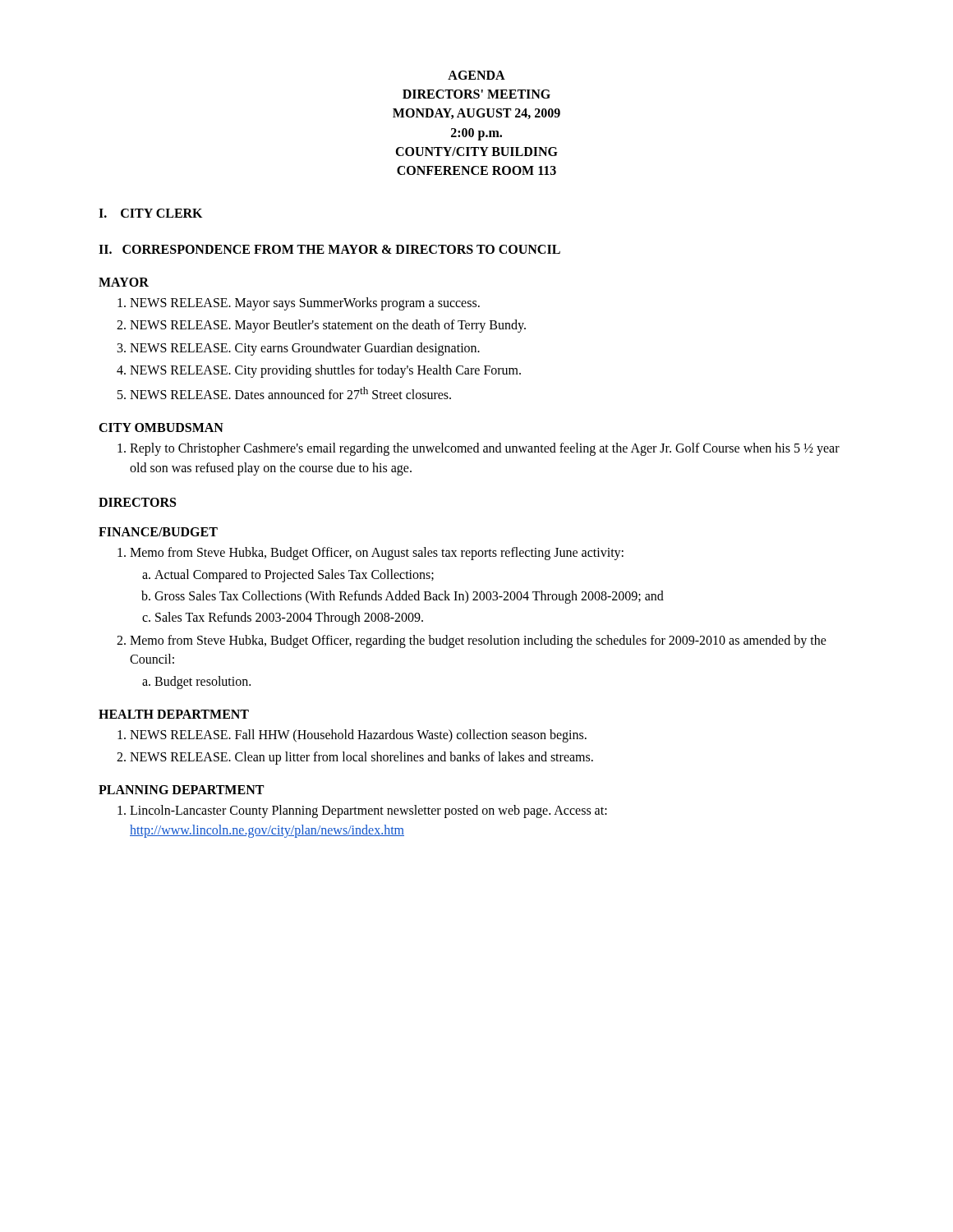This screenshot has height=1232, width=953.
Task: Locate the text block starting "I. CITY CLERK"
Action: coord(151,213)
